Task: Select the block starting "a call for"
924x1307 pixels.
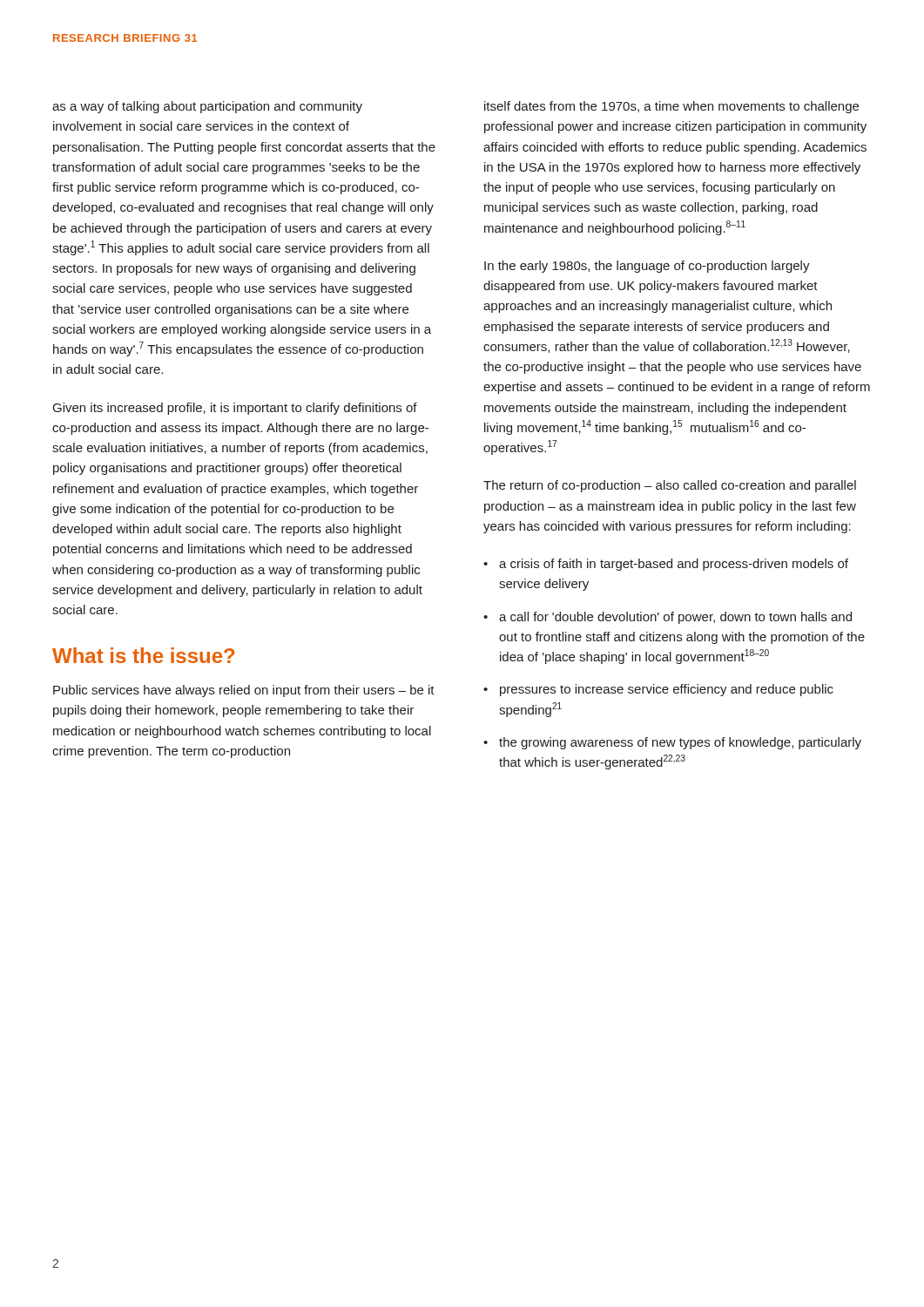Action: tap(682, 636)
